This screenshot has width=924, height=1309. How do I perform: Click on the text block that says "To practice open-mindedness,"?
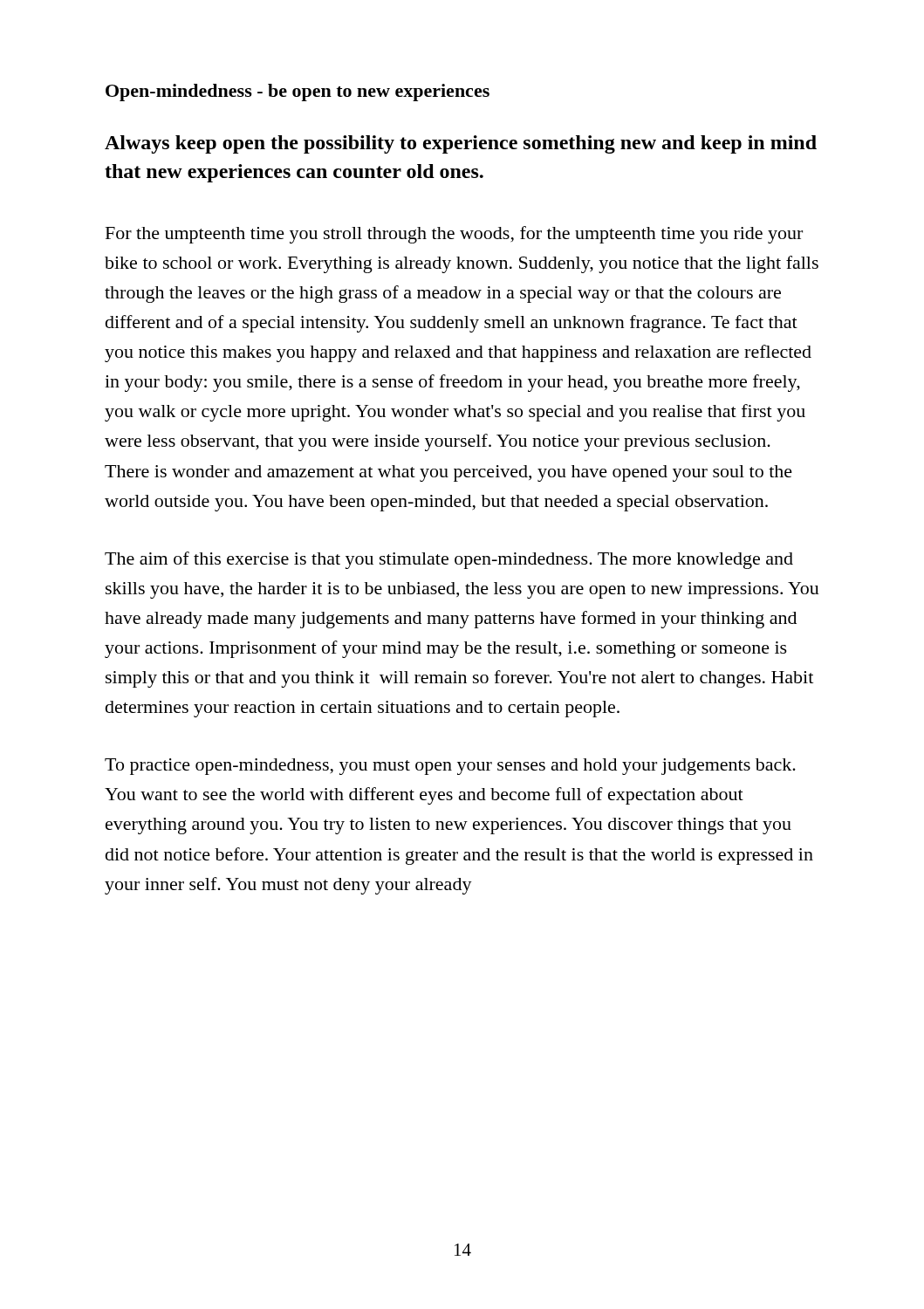[459, 824]
